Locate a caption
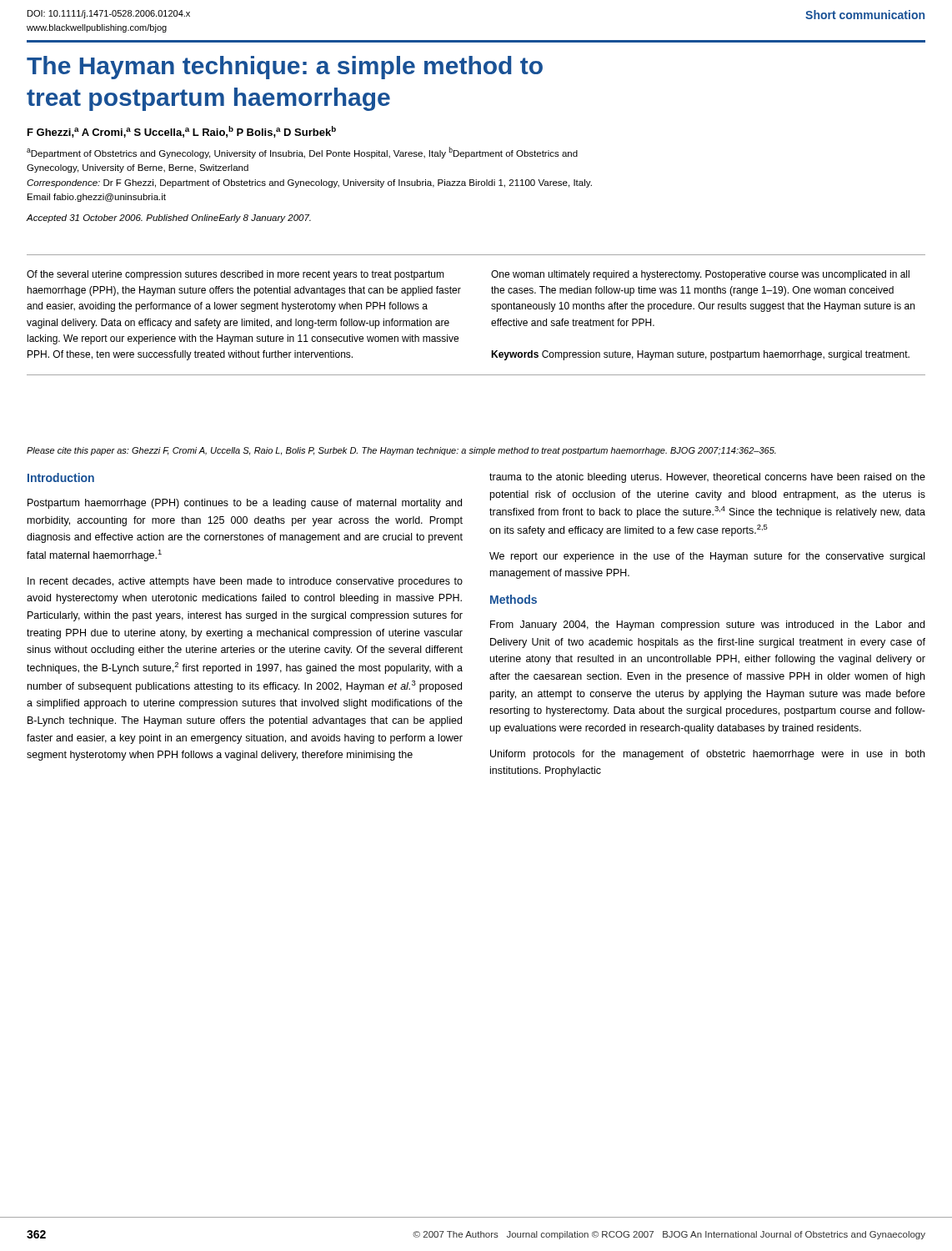The width and height of the screenshot is (952, 1251). point(402,450)
